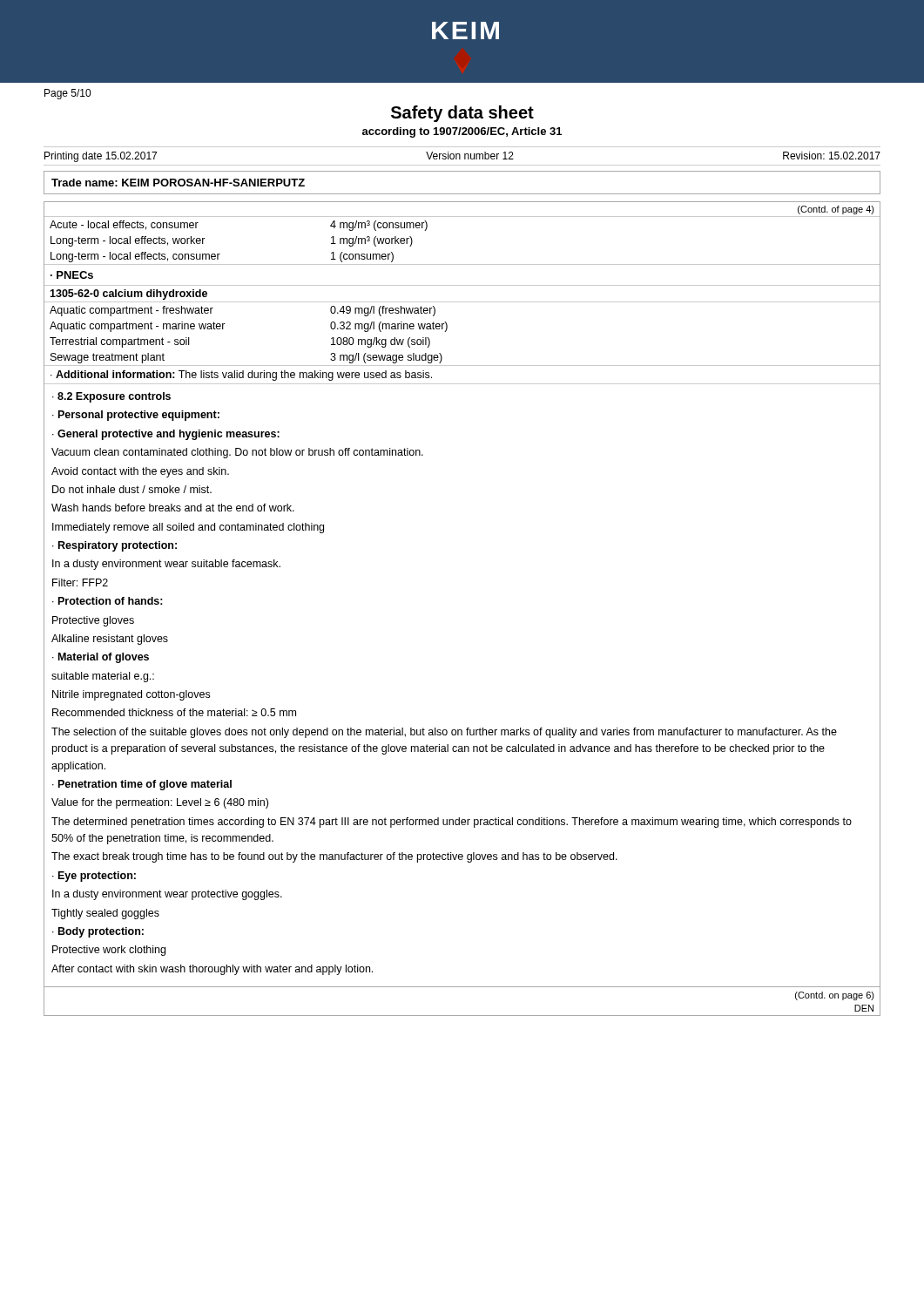This screenshot has width=924, height=1307.
Task: Find the element starting "· 8.2 Exposure controls · Personal protective"
Action: pos(111,397)
